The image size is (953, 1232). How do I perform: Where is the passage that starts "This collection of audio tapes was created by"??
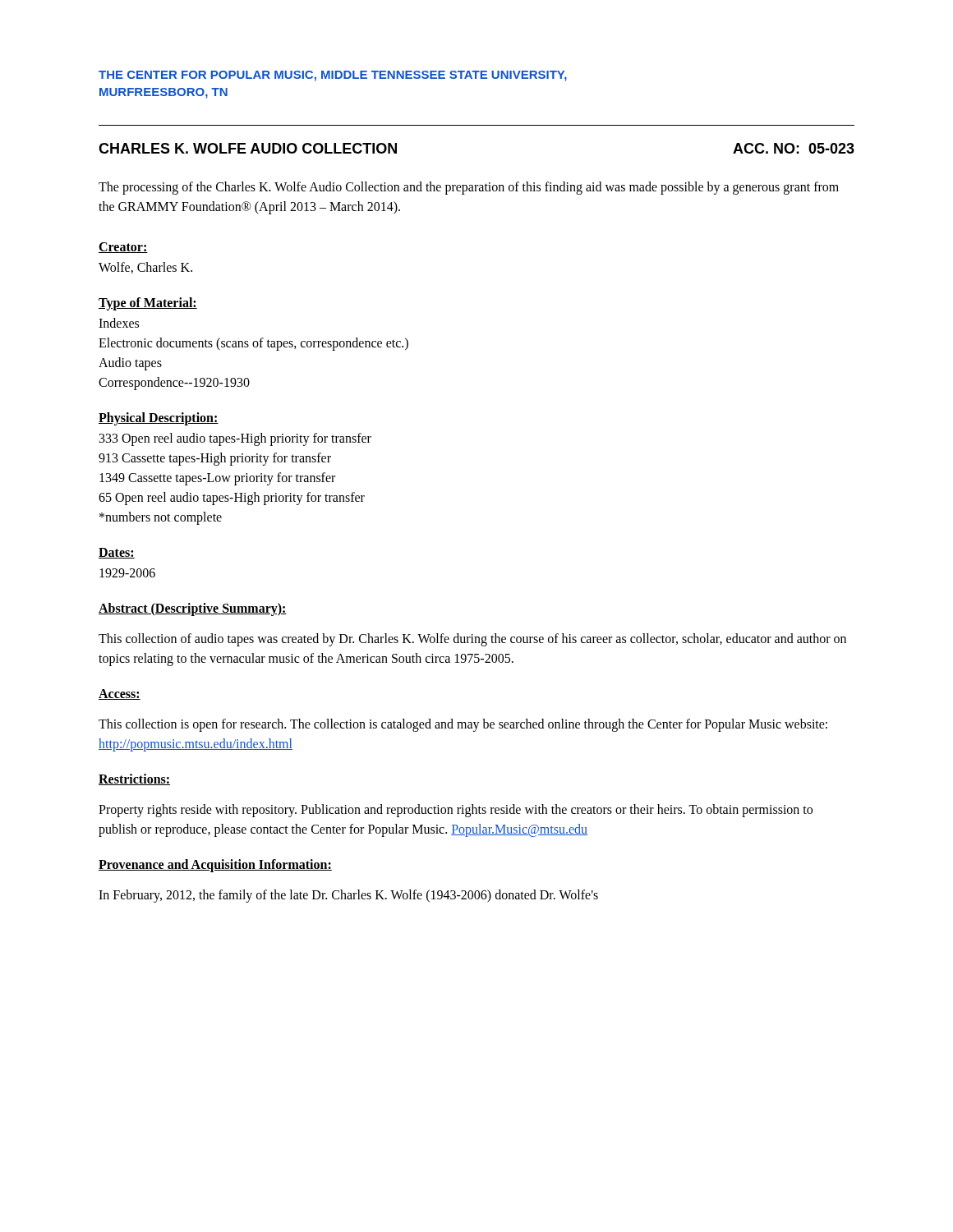click(476, 649)
